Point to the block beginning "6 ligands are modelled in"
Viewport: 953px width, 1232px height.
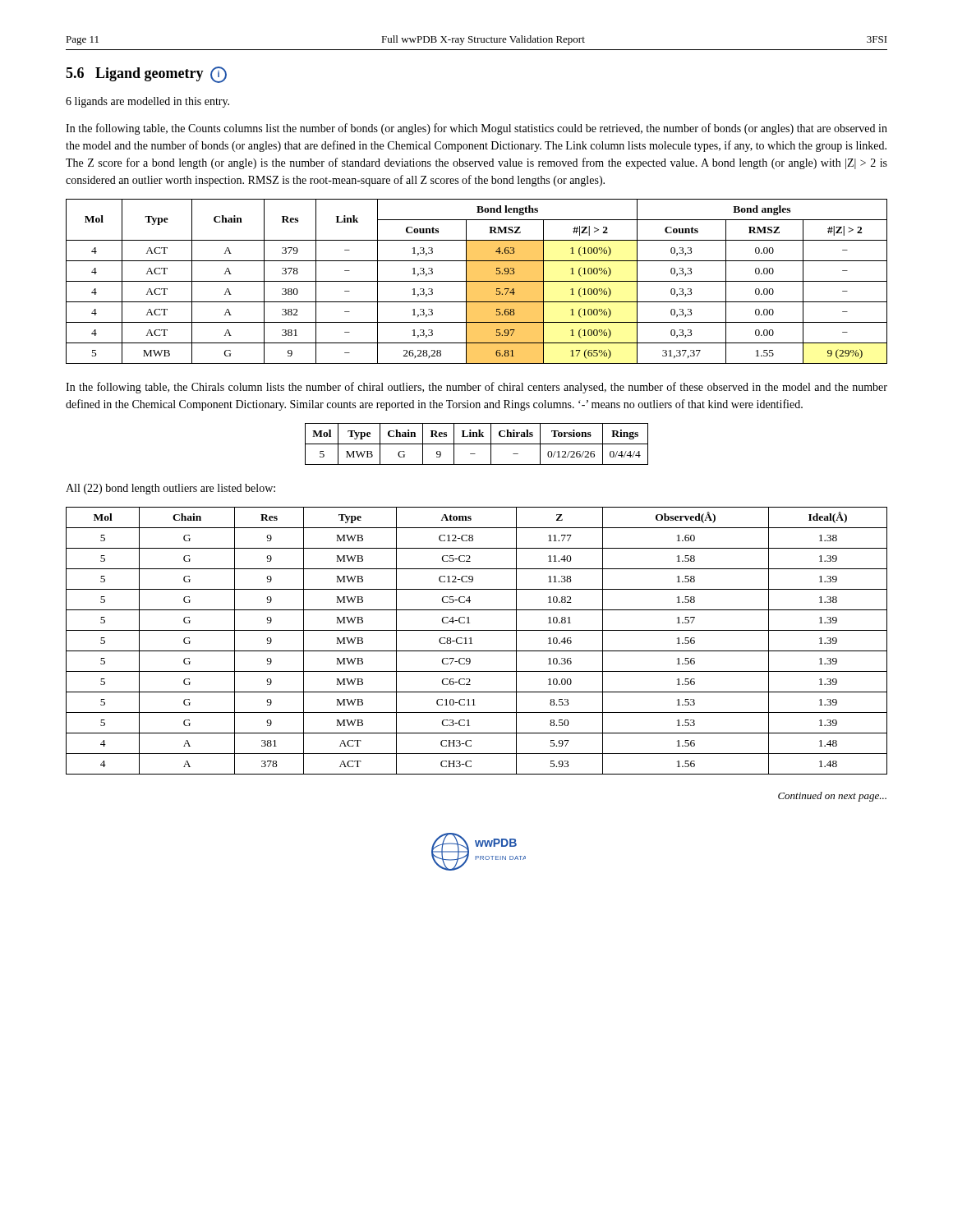147,102
